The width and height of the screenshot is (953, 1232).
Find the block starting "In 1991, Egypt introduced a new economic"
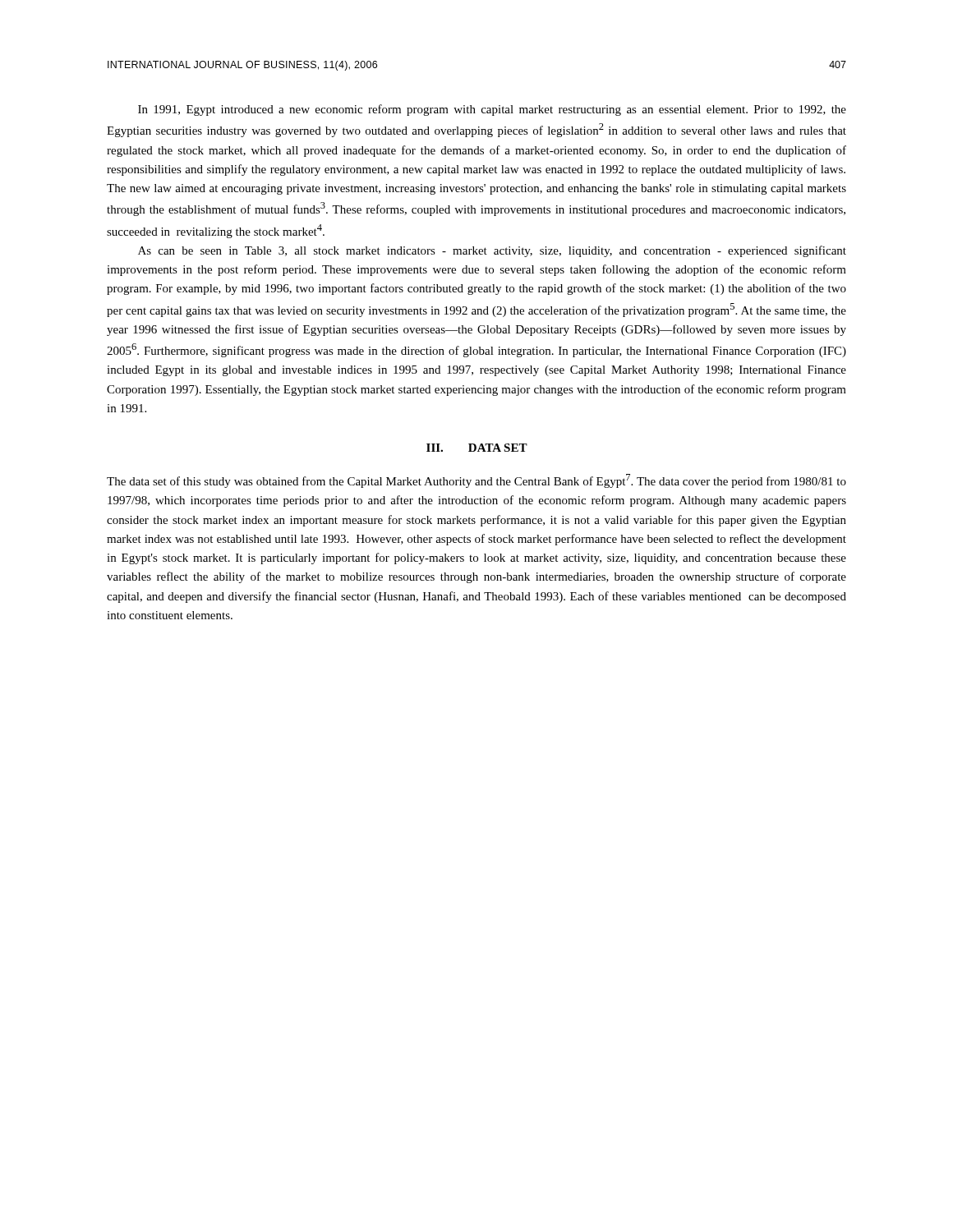[x=476, y=259]
